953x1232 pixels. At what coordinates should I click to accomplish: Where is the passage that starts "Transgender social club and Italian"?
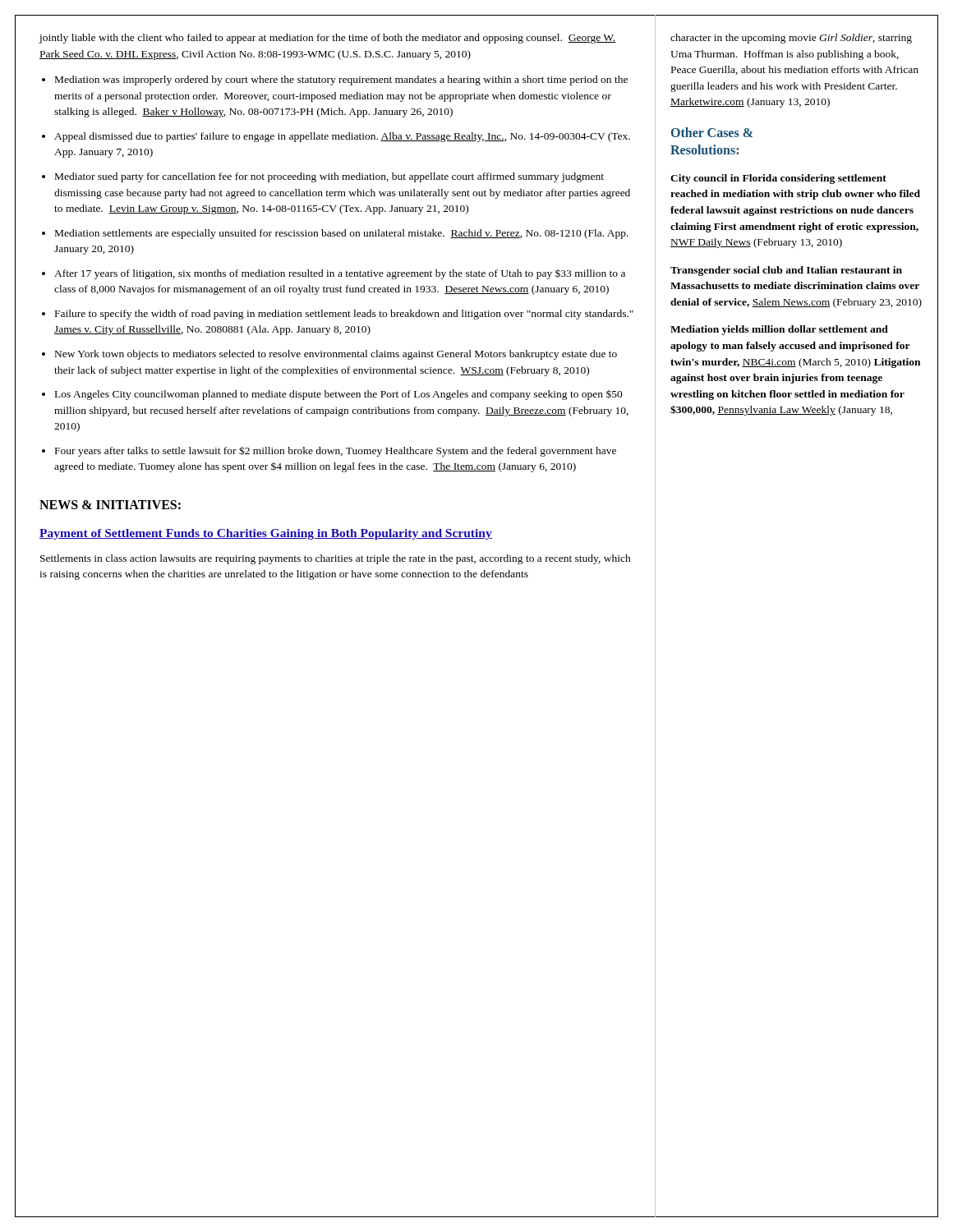[x=797, y=286]
